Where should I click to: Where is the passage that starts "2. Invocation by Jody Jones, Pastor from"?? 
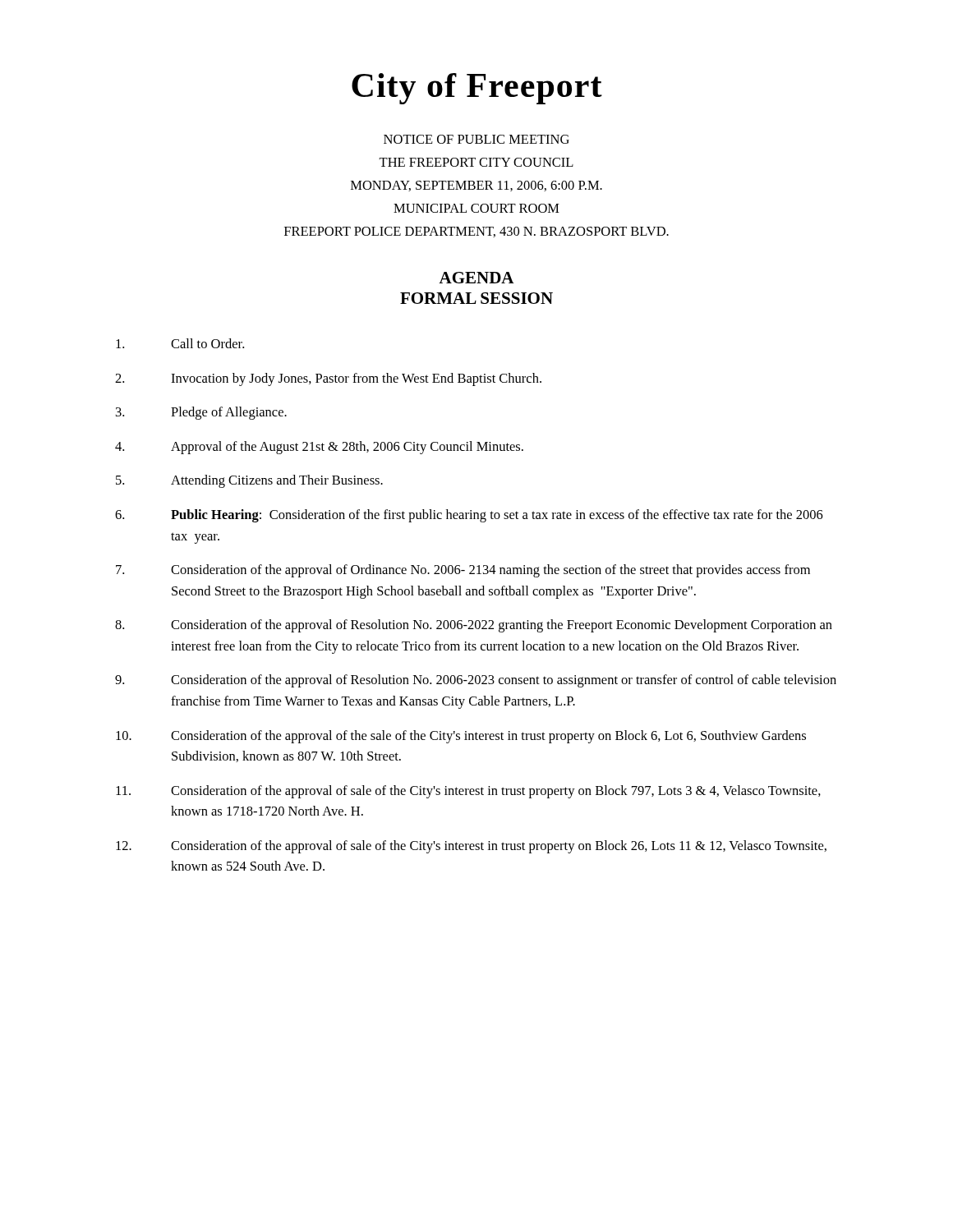[476, 378]
